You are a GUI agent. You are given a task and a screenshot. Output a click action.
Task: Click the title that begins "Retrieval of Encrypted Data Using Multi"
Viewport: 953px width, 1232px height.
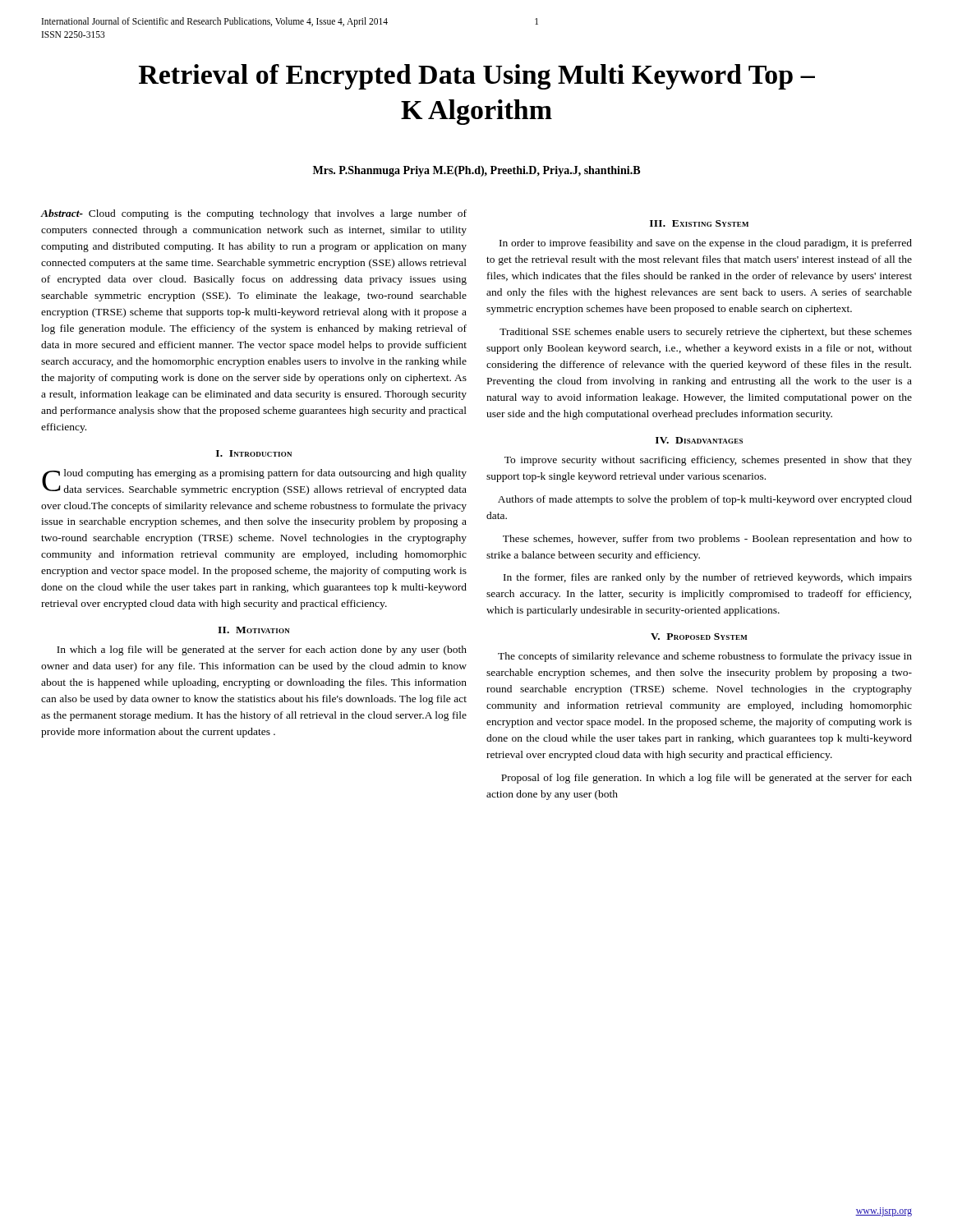pyautogui.click(x=476, y=92)
